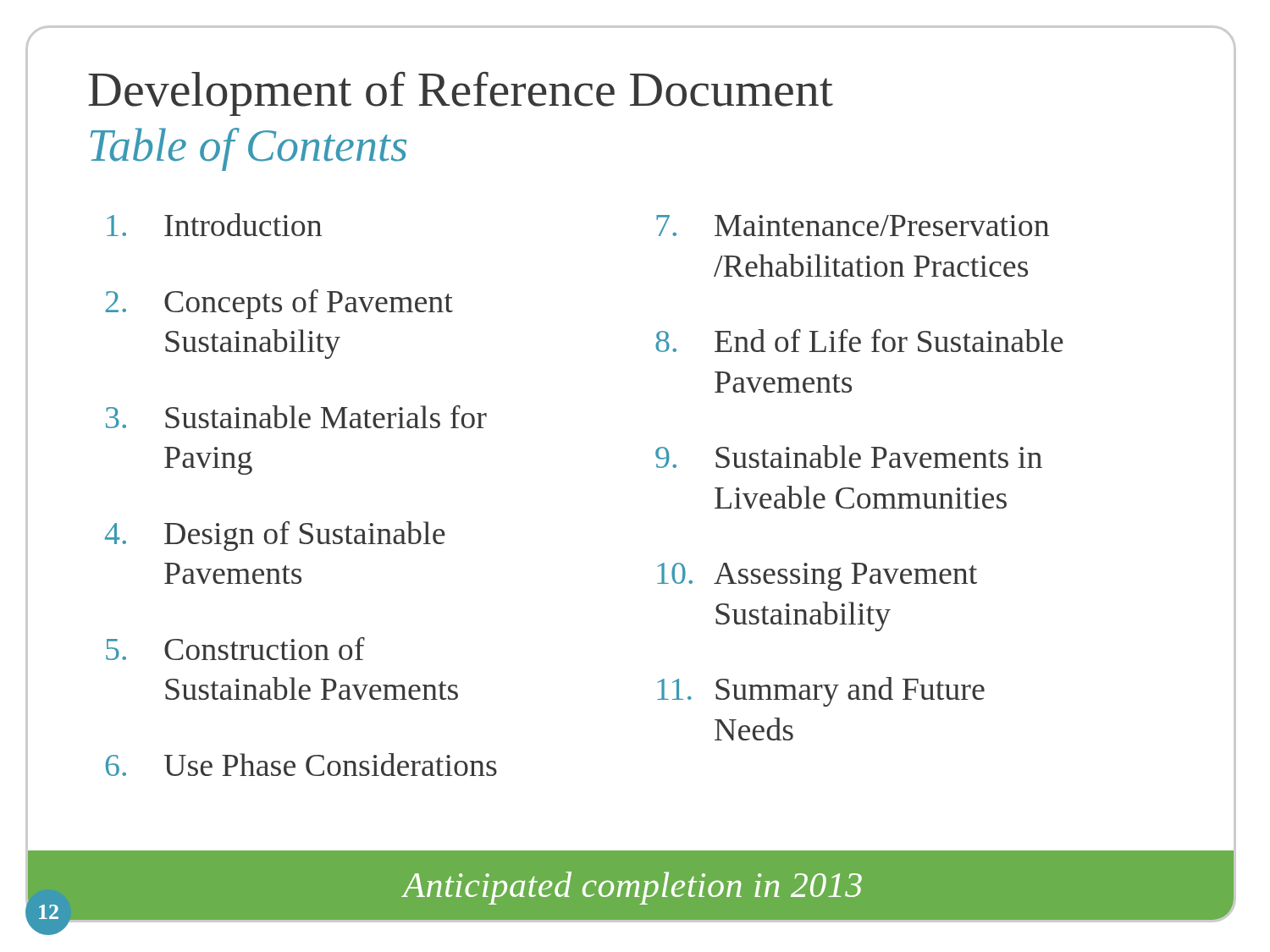Find "2. Concepts of PavementSustainability" on this page
Image resolution: width=1270 pixels, height=952 pixels.
coord(279,322)
